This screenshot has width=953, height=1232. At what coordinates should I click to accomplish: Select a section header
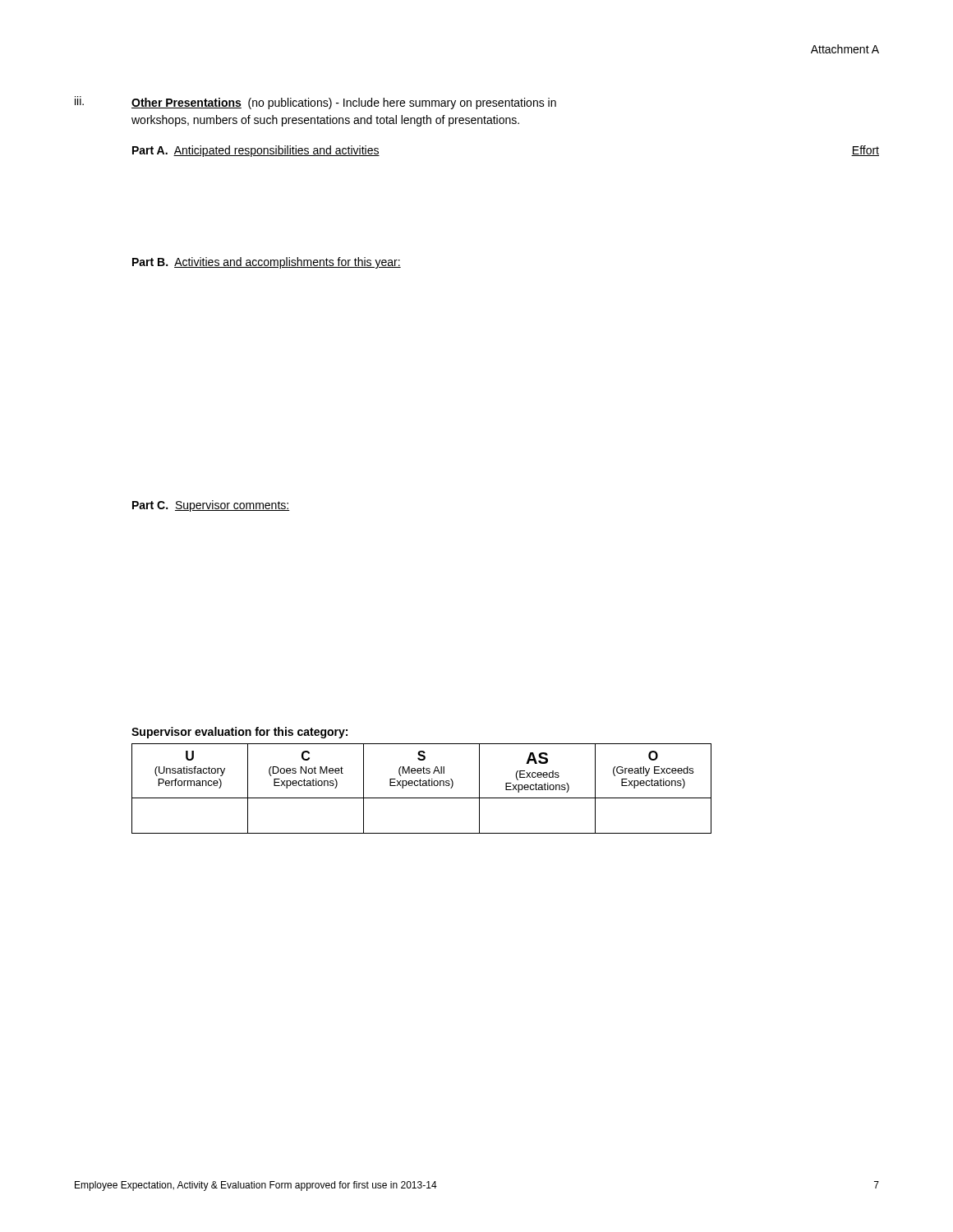tap(240, 732)
